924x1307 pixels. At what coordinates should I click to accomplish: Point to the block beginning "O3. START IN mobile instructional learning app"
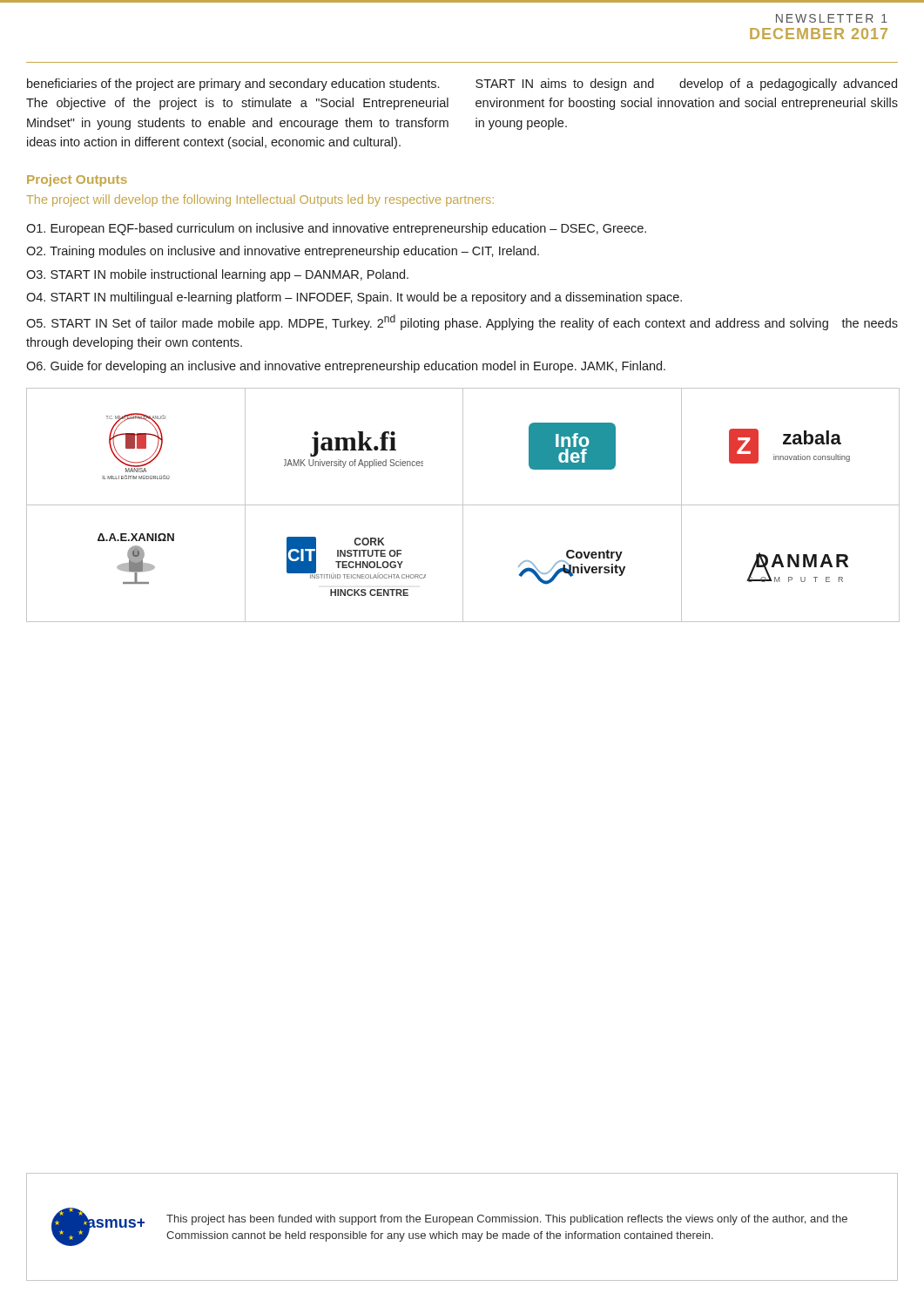pyautogui.click(x=218, y=274)
